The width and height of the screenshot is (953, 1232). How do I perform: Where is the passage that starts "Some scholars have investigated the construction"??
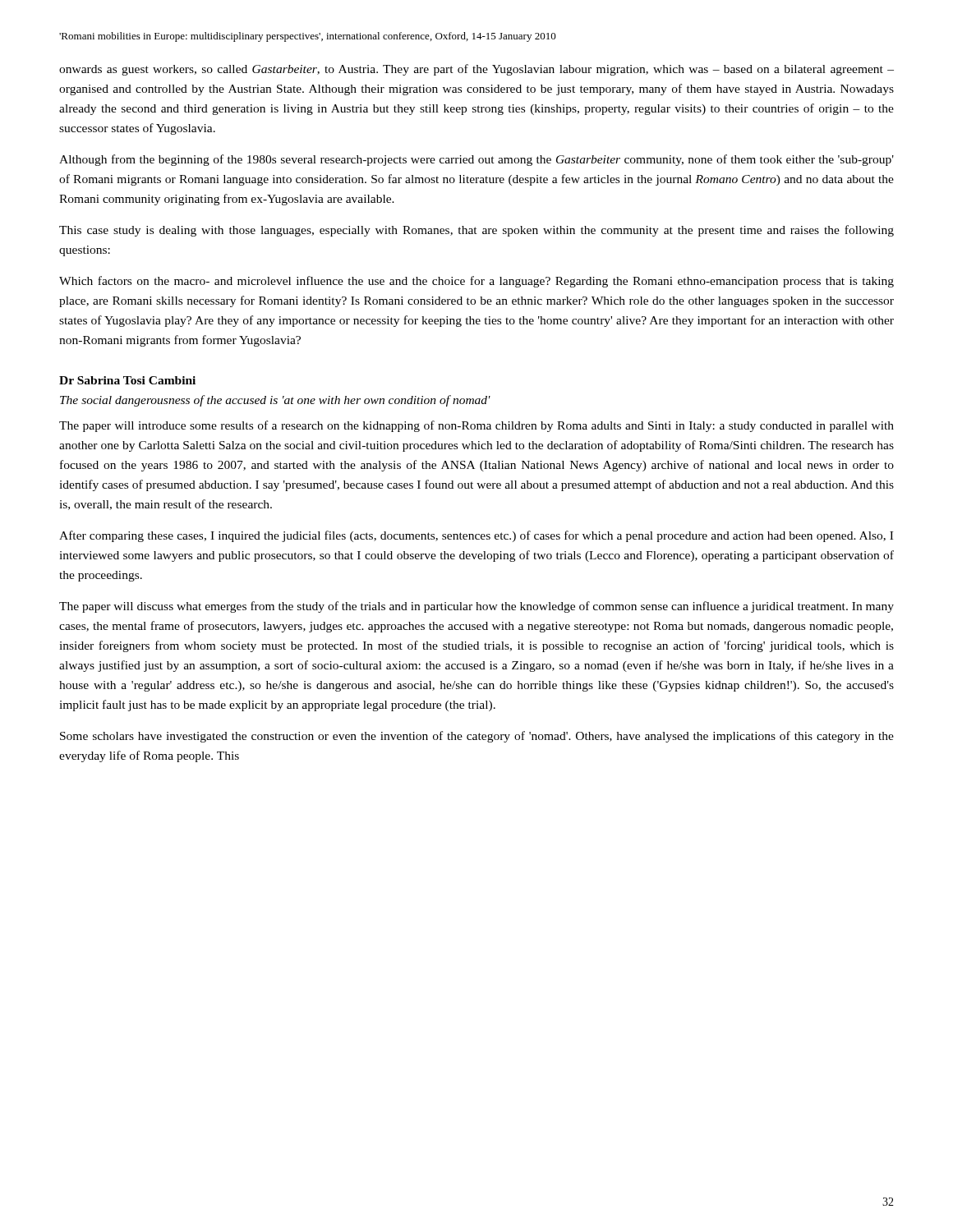coord(476,746)
